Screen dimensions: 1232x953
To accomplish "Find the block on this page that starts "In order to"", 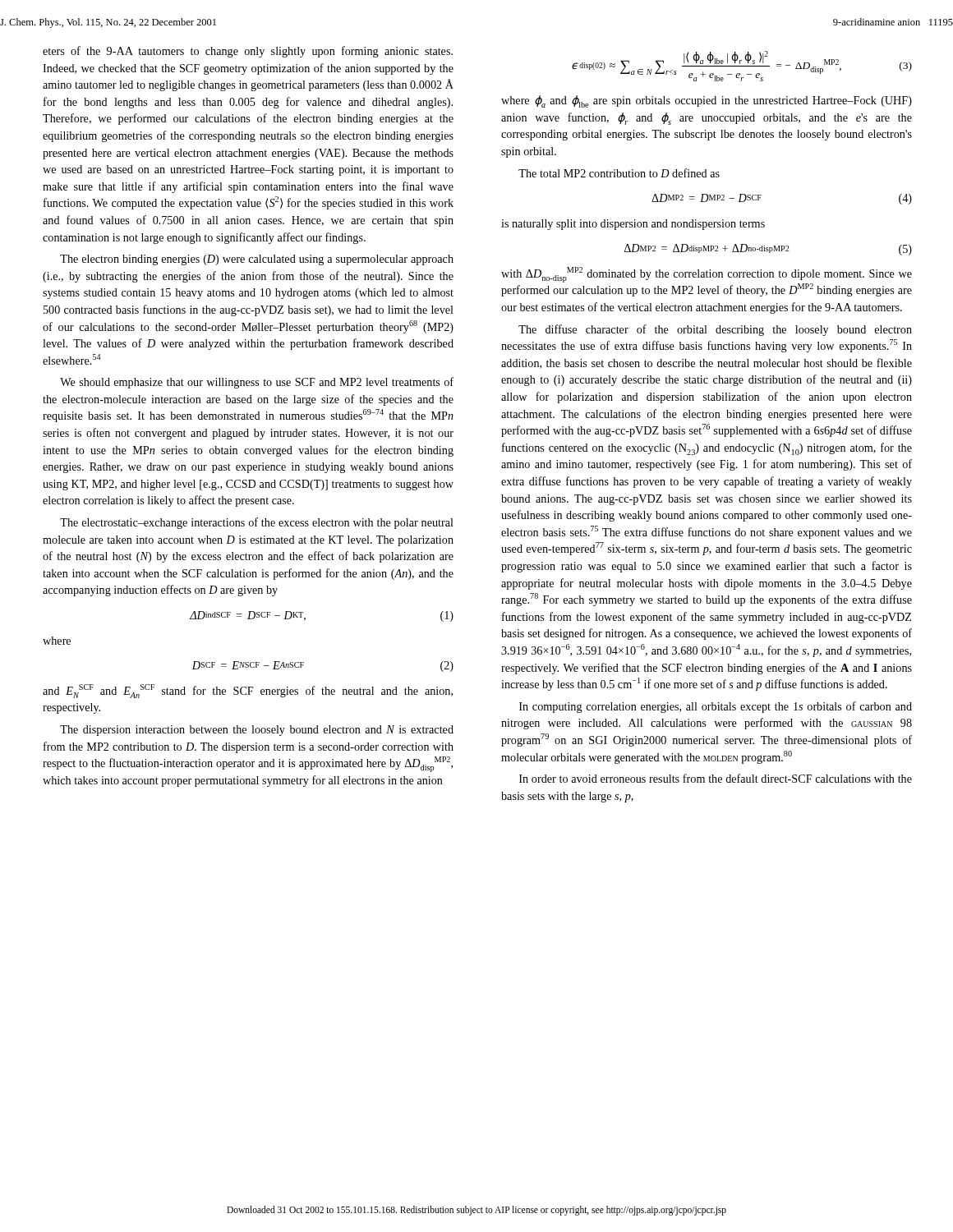I will [707, 787].
